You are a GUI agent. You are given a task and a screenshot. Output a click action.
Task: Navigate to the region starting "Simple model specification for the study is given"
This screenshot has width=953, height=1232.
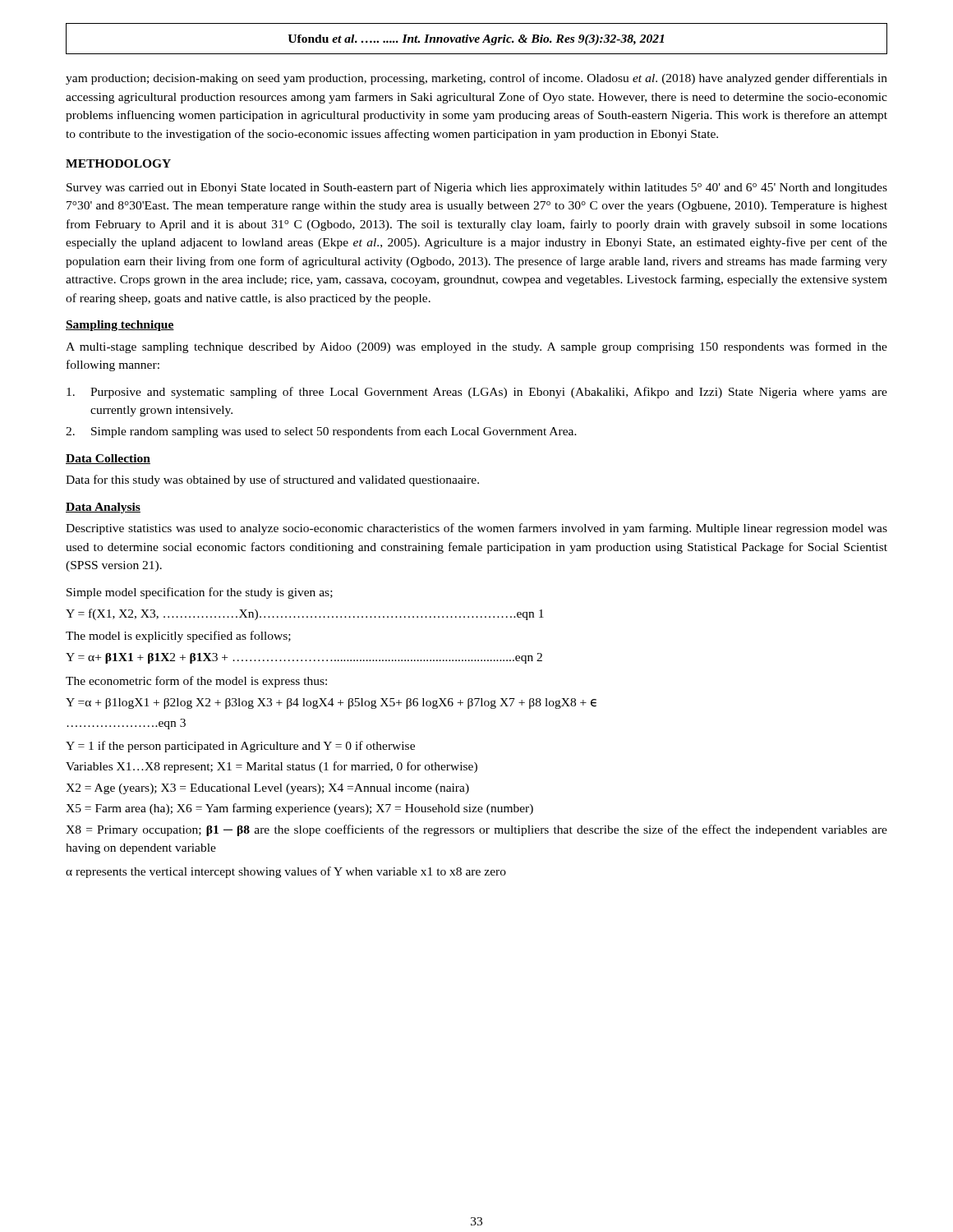(x=200, y=593)
